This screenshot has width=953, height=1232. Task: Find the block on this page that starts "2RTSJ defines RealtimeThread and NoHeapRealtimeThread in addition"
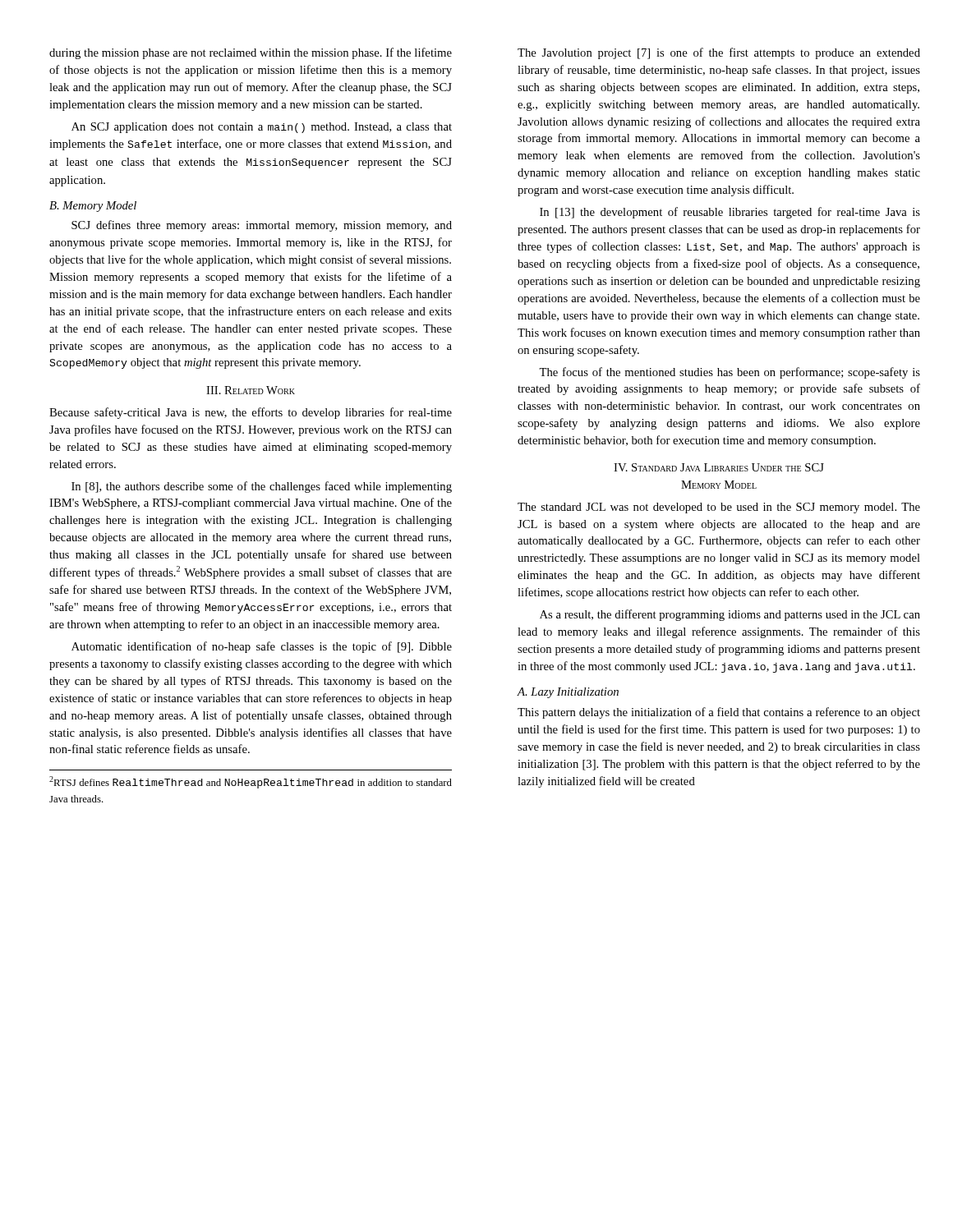click(251, 790)
